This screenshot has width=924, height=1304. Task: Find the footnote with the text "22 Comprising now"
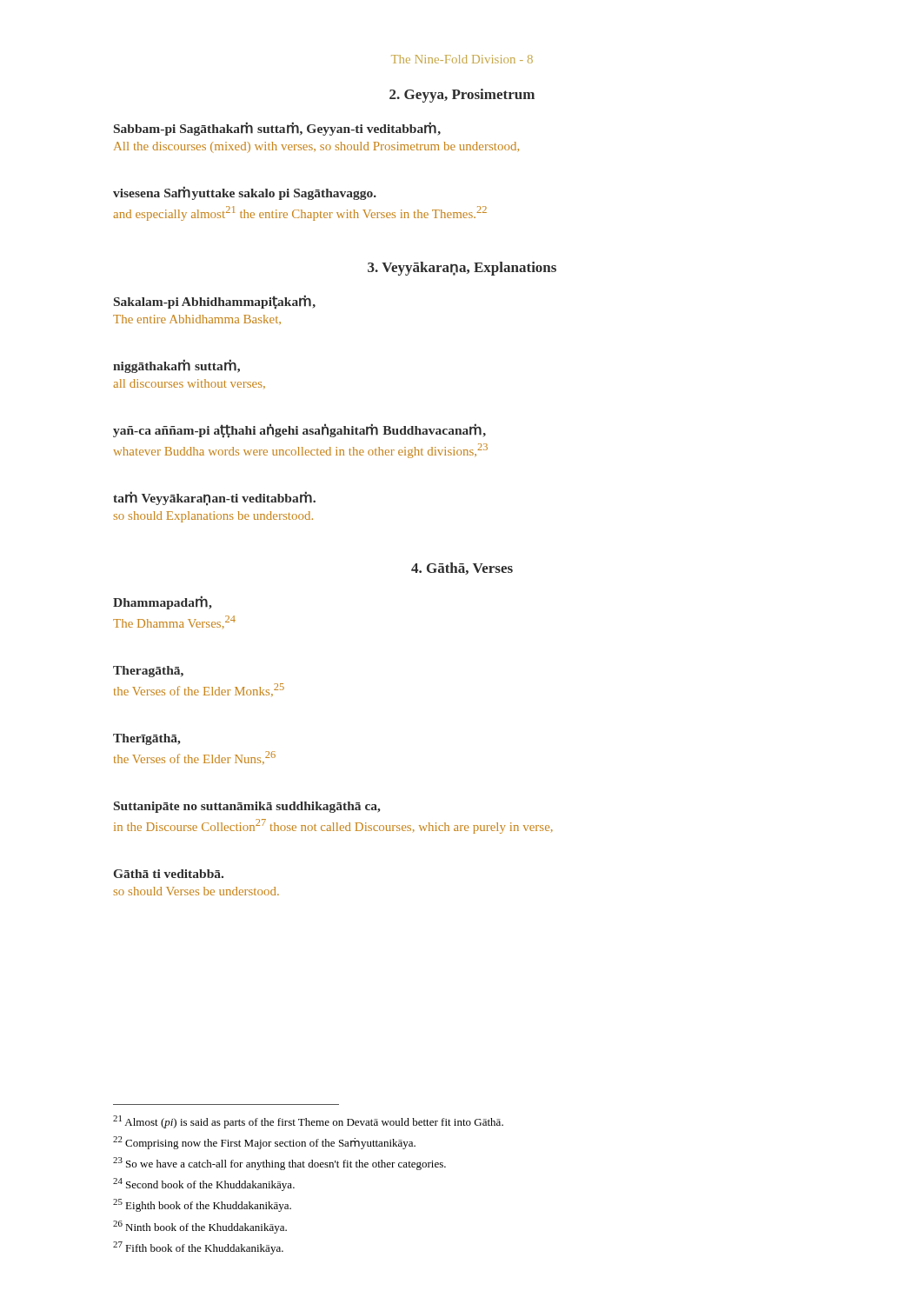265,1142
